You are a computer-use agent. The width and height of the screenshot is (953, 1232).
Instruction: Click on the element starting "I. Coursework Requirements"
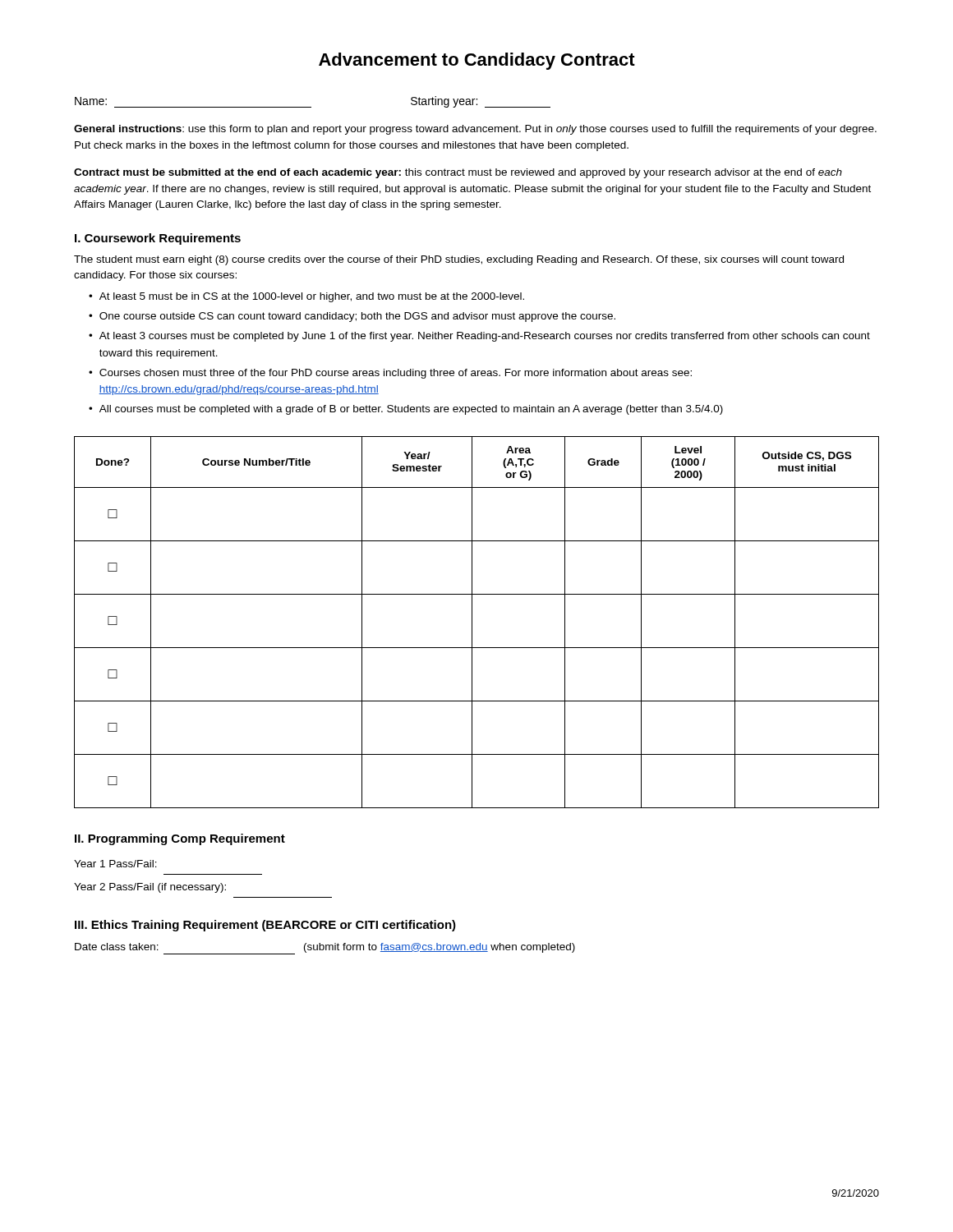157,238
